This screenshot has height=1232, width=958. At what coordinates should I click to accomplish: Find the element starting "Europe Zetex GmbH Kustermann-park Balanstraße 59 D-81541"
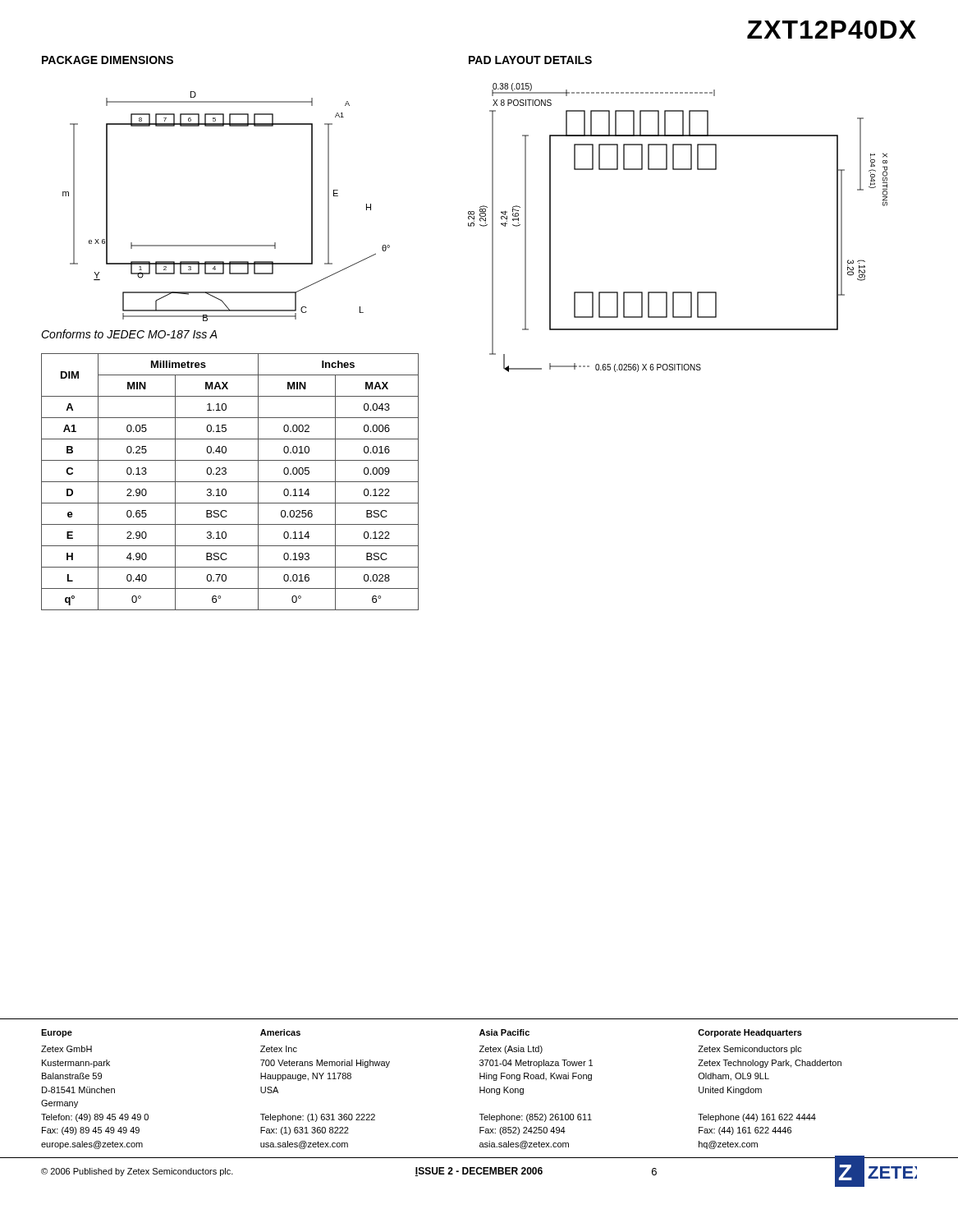[57, 1033]
